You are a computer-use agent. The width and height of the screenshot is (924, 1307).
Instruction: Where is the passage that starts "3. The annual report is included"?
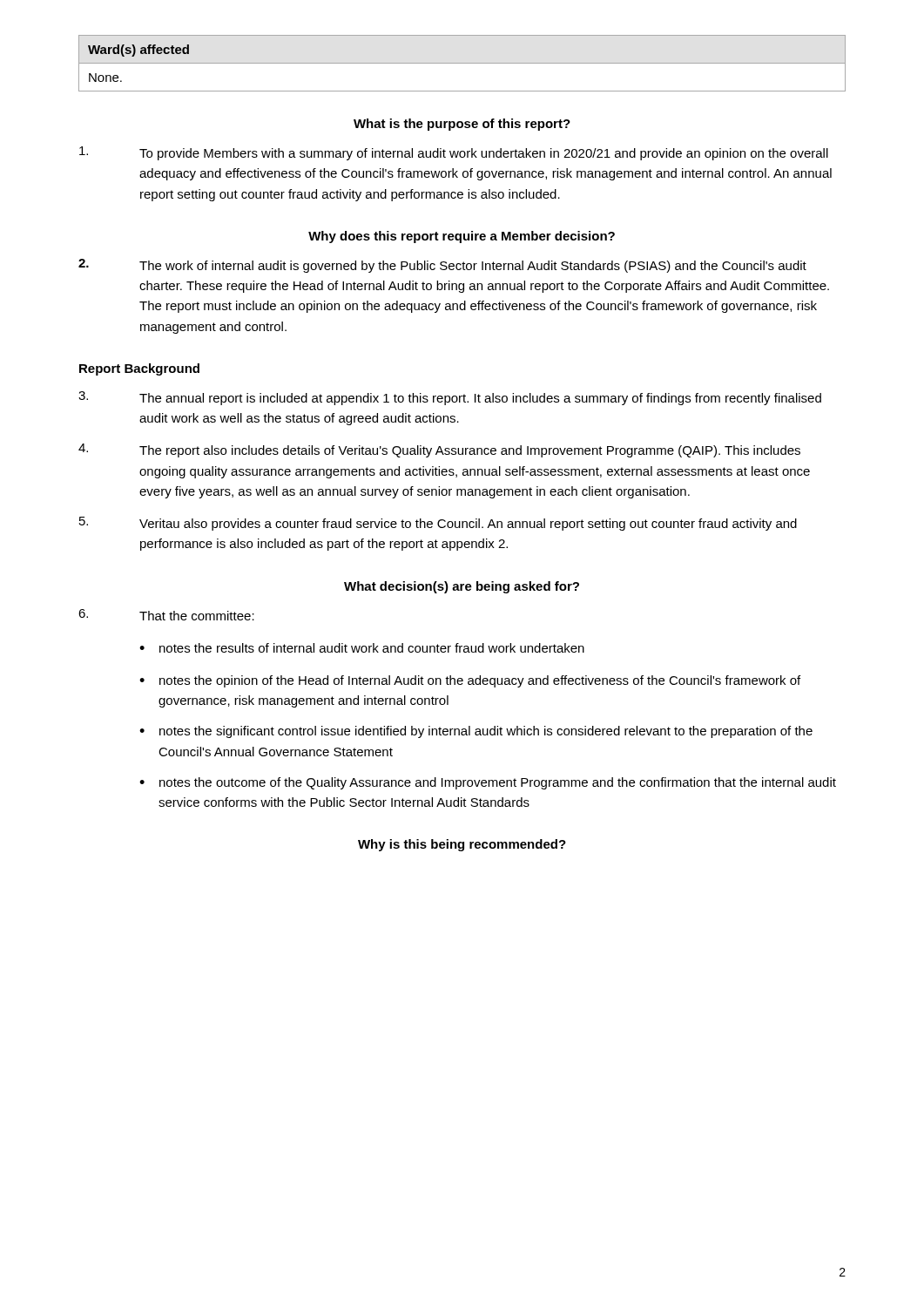click(x=462, y=408)
